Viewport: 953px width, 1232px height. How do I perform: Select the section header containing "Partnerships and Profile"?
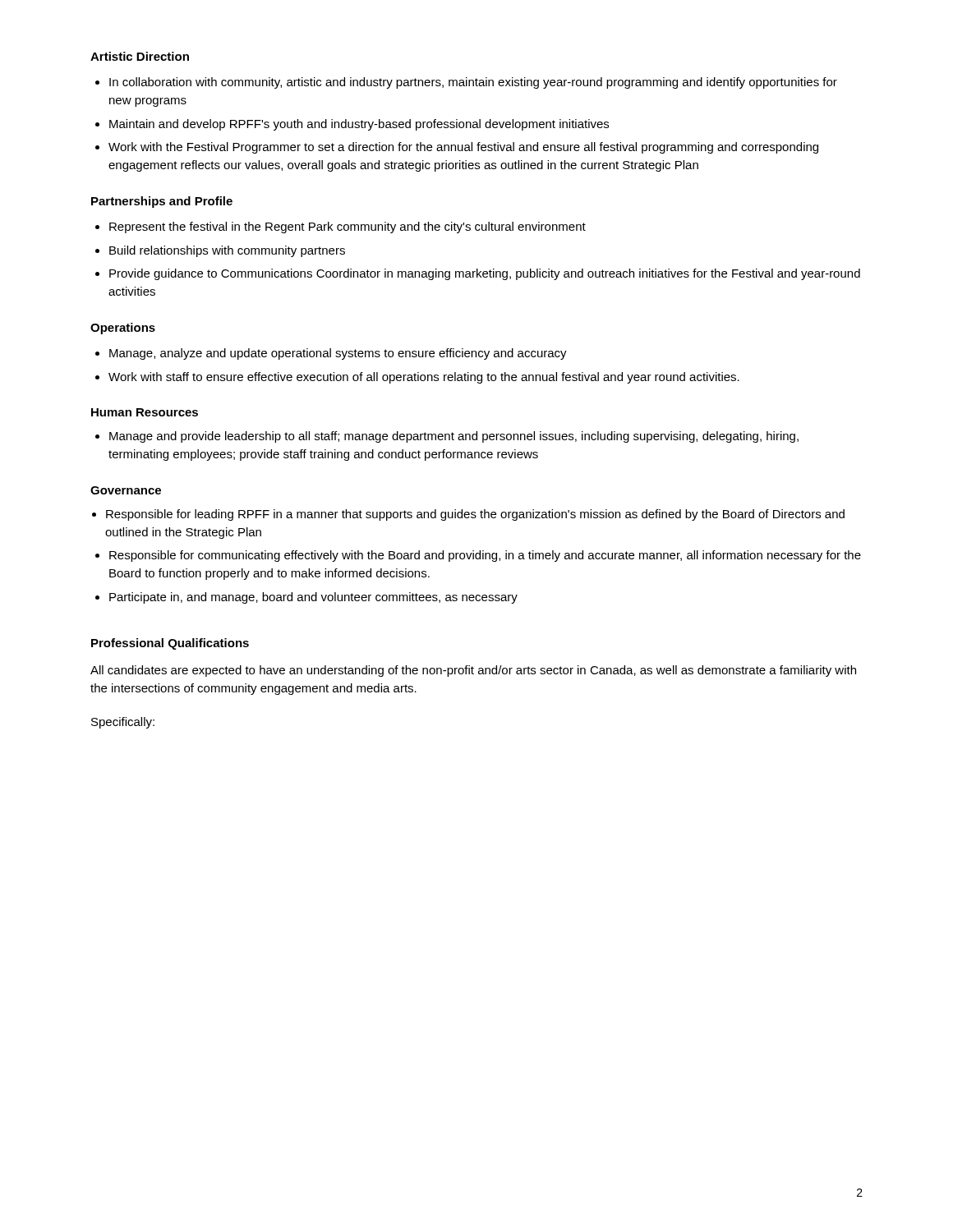[162, 201]
